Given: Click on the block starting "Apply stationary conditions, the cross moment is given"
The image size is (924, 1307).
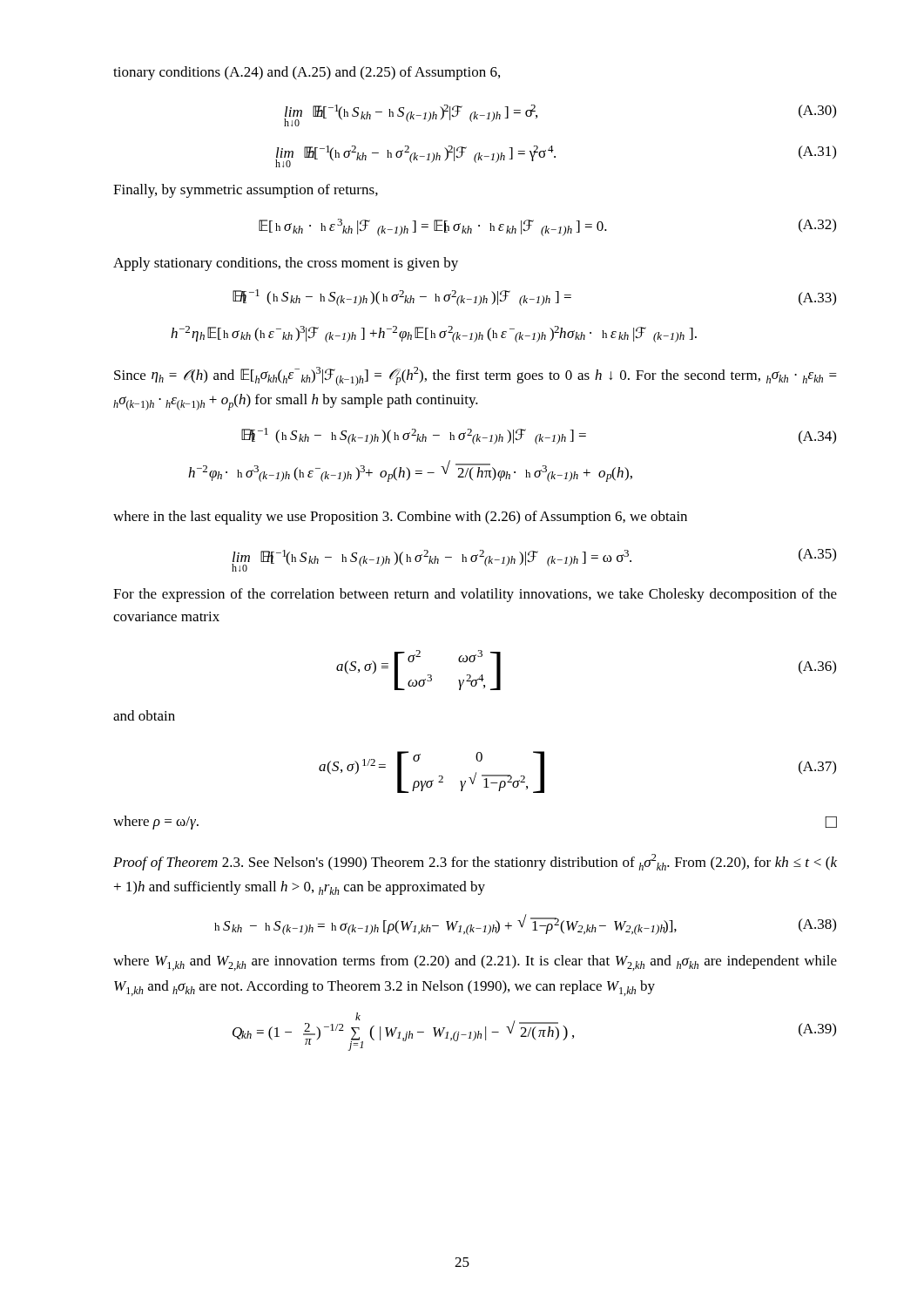Looking at the screenshot, I should pos(286,263).
